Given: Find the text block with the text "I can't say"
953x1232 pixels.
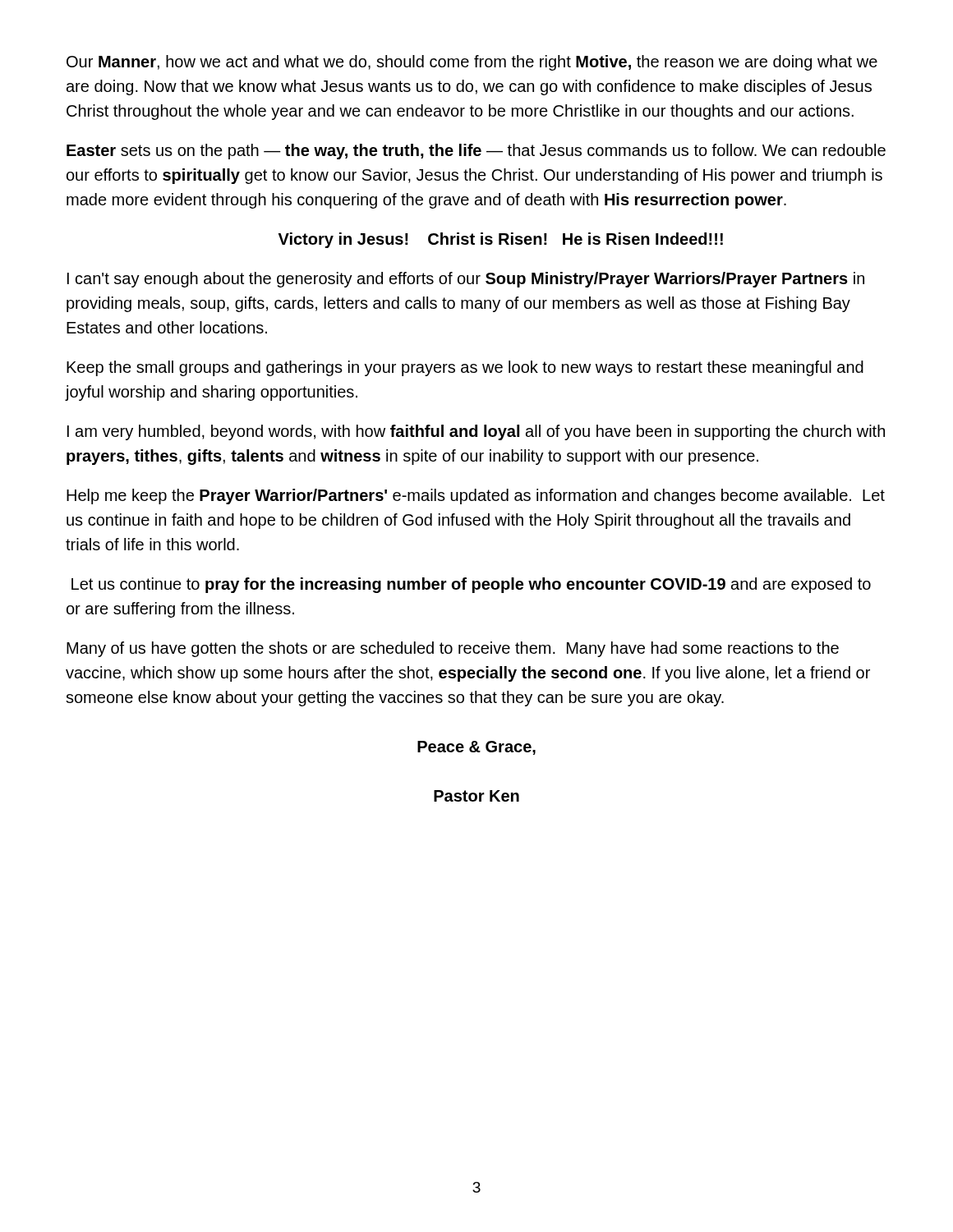Looking at the screenshot, I should pos(466,303).
